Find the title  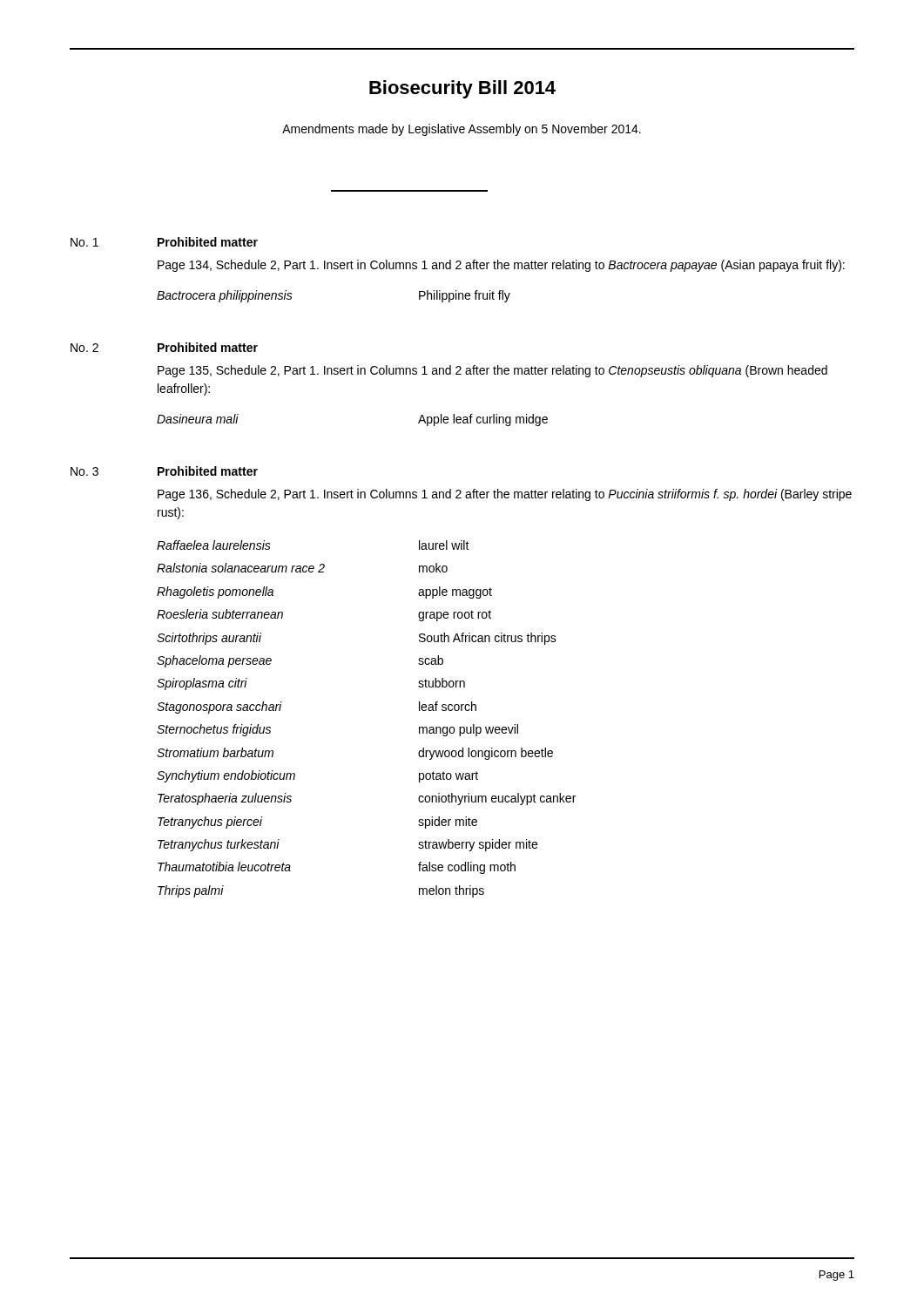tap(462, 88)
